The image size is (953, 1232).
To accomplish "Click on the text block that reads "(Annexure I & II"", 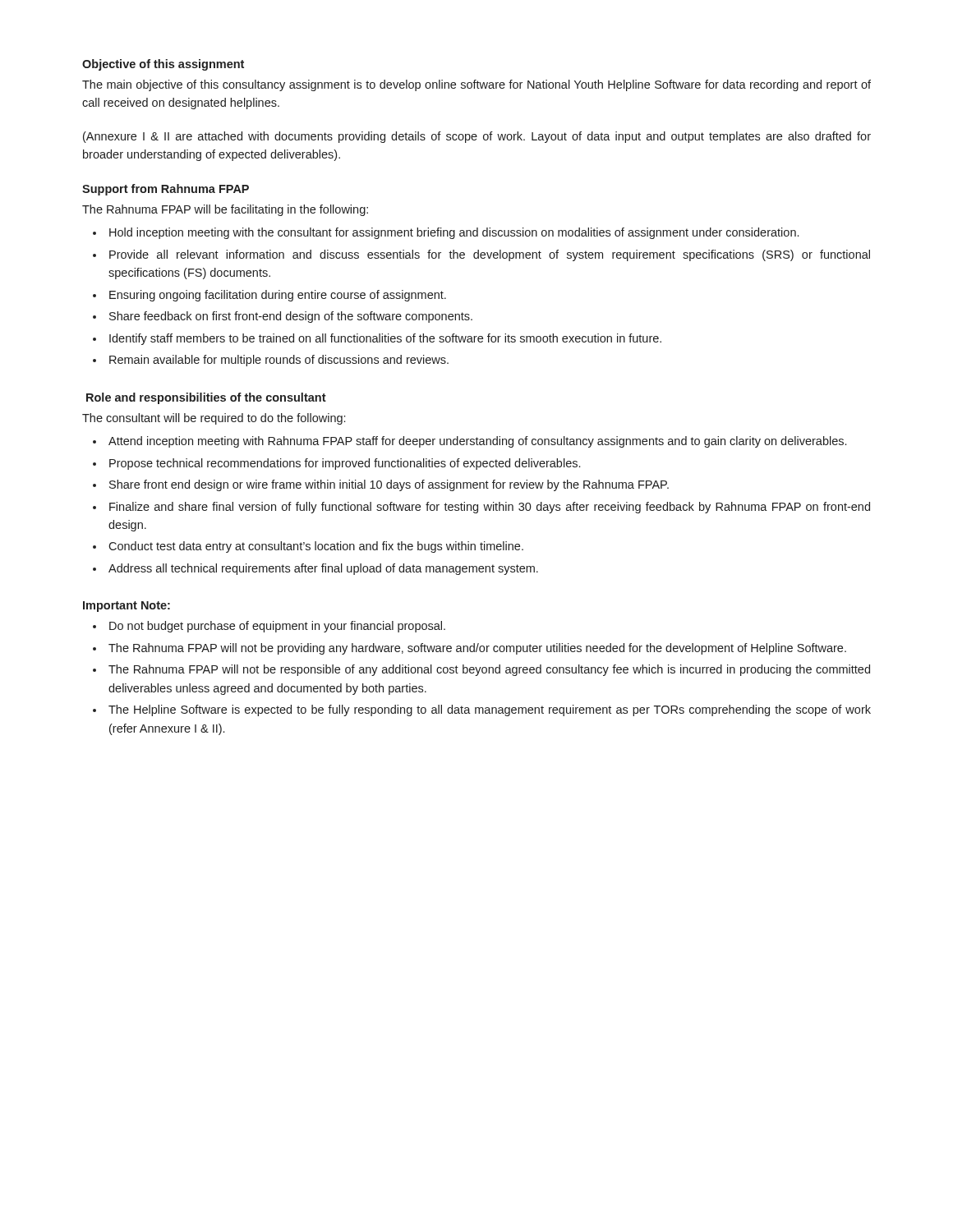I will 476,145.
